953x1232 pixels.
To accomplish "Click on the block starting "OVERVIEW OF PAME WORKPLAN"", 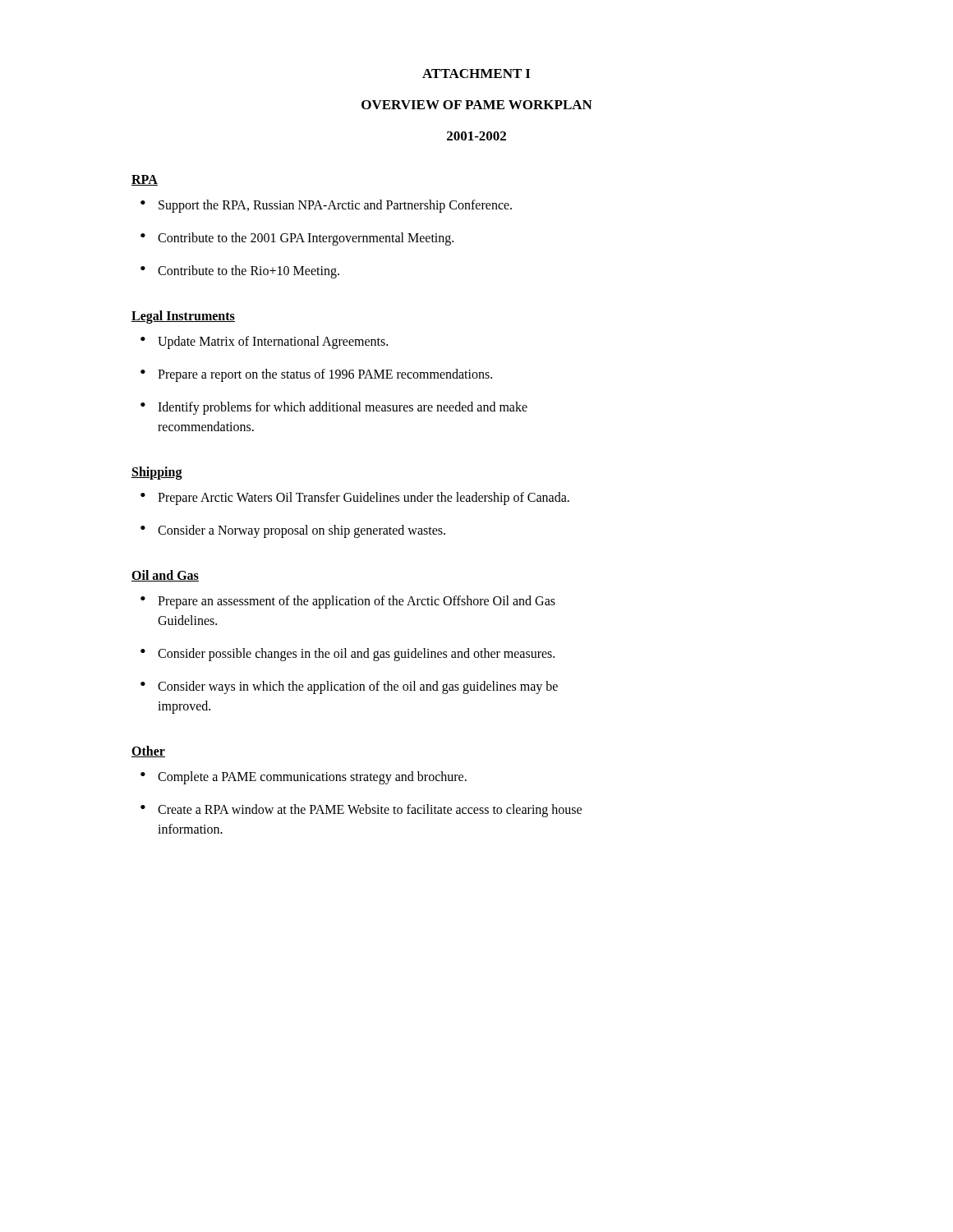I will click(x=476, y=105).
